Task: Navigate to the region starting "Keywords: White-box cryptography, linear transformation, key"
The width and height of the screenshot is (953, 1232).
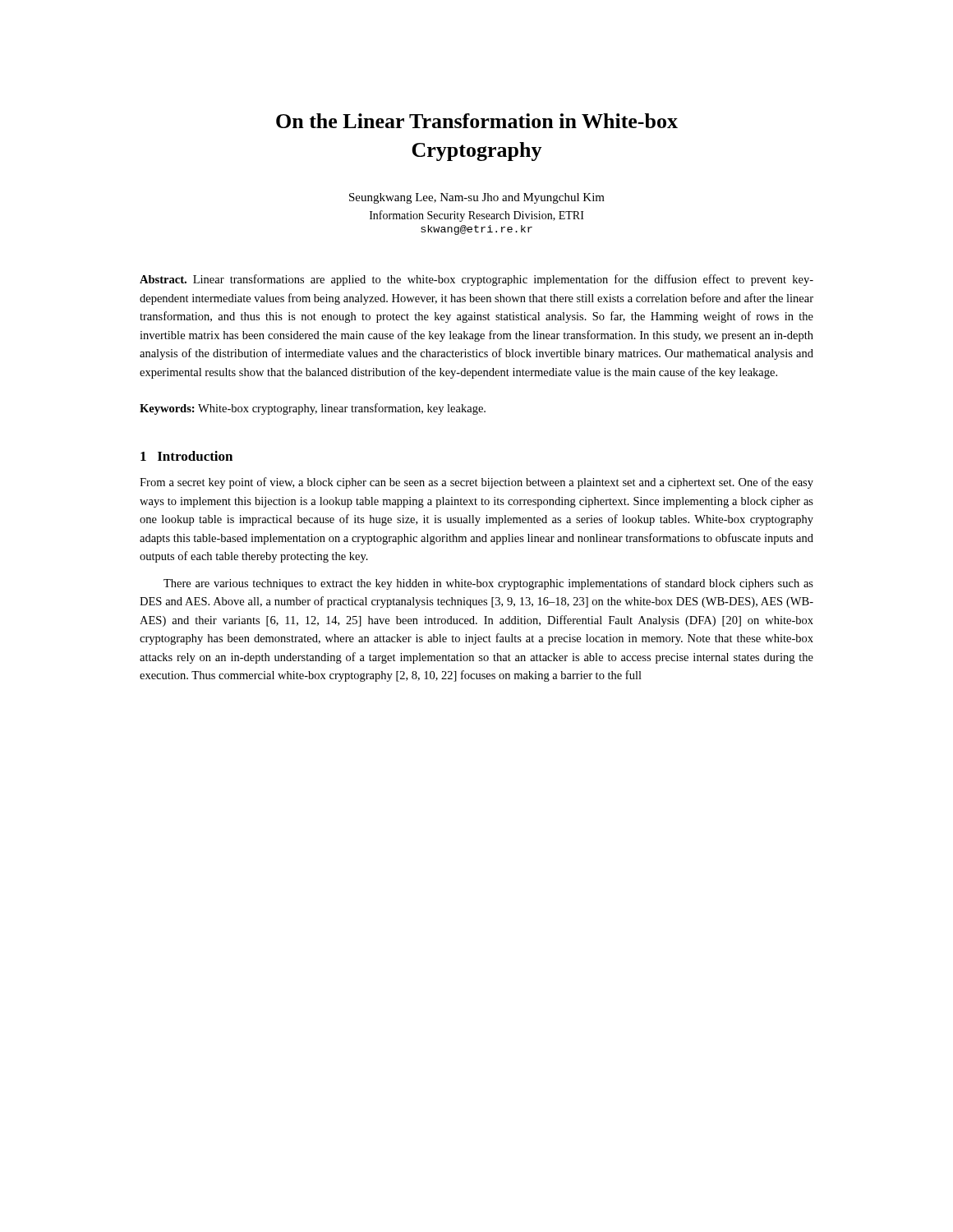Action: pyautogui.click(x=313, y=408)
